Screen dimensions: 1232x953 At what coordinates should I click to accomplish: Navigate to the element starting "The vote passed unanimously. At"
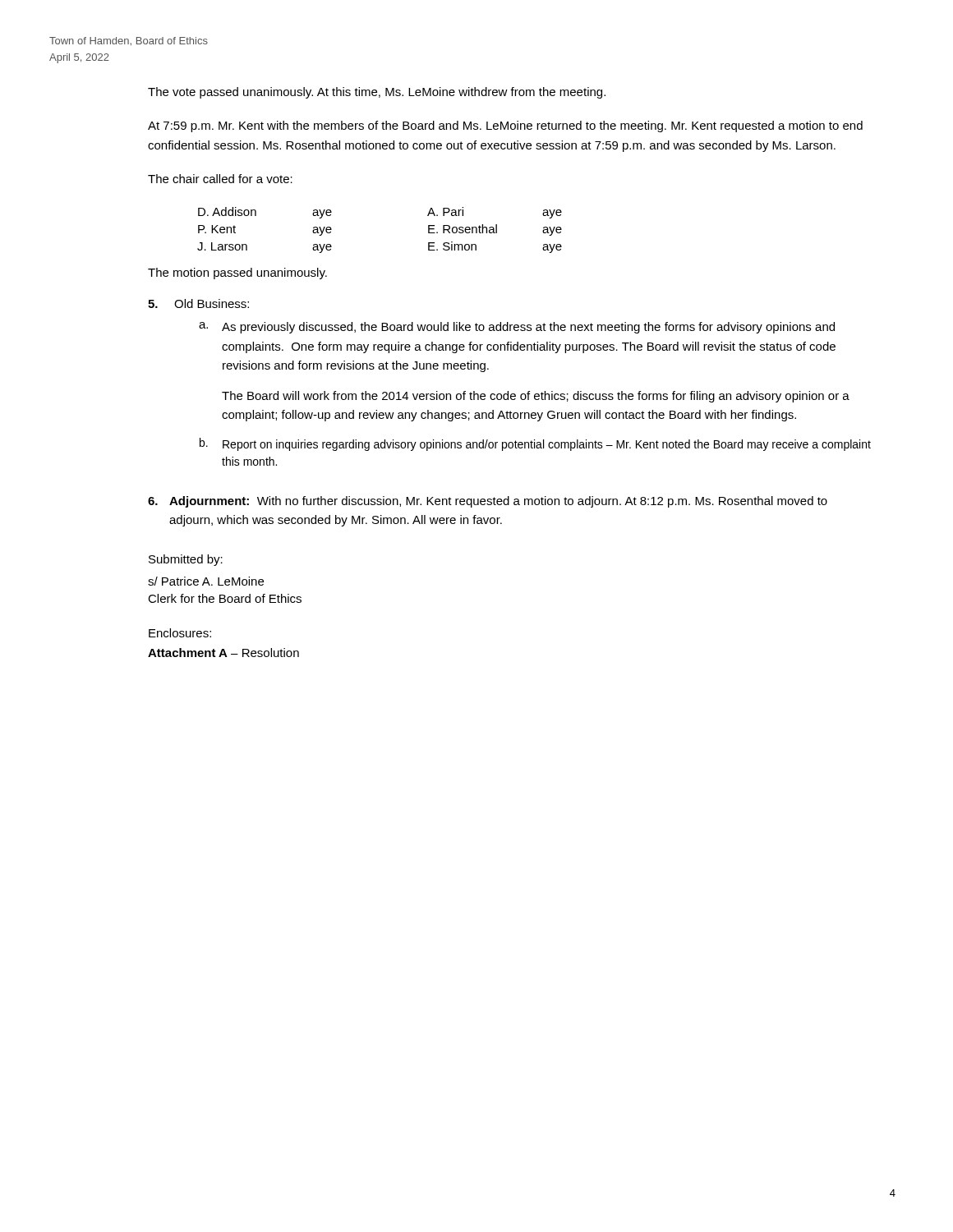click(377, 92)
